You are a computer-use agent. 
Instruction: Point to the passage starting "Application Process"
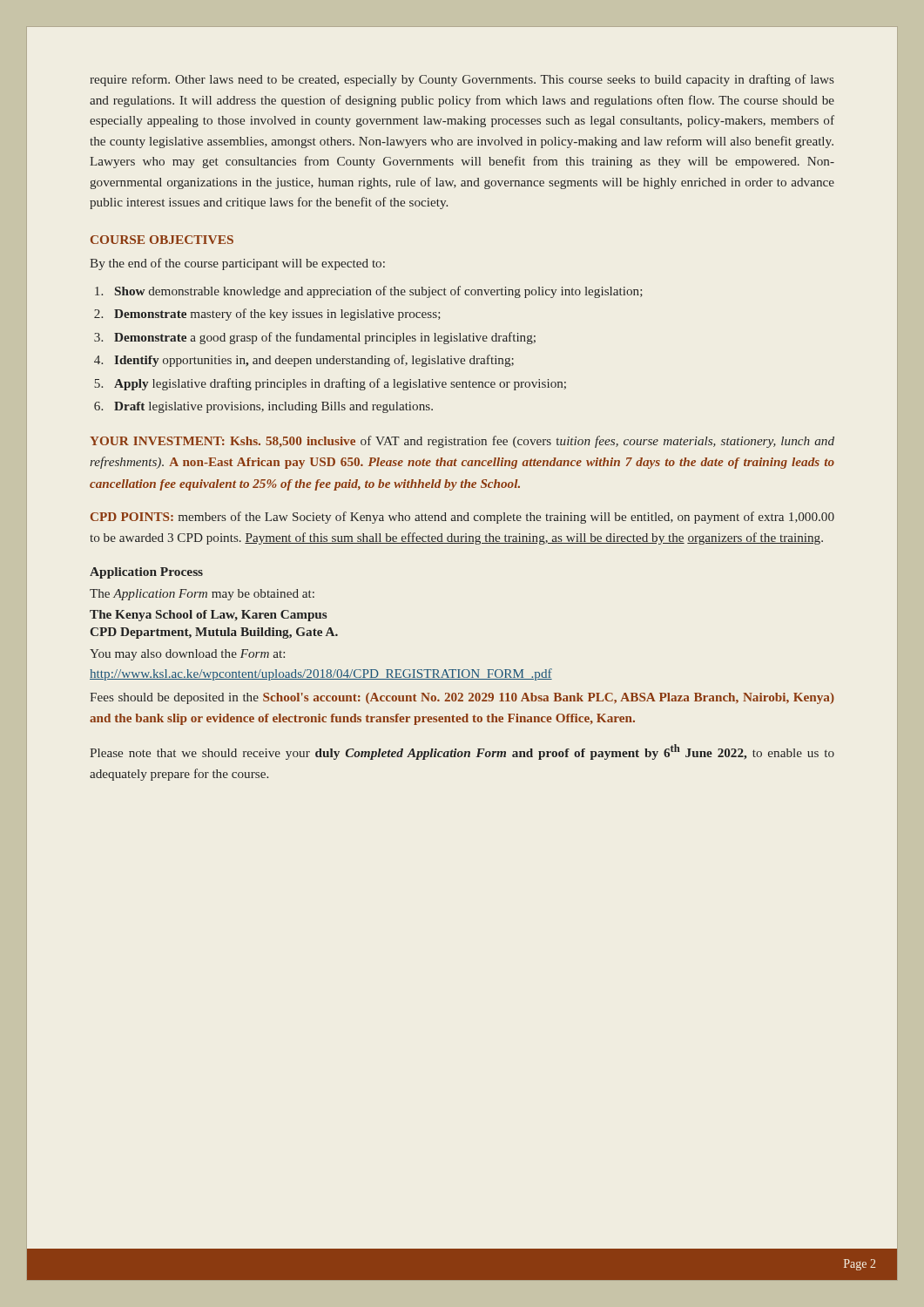tap(146, 572)
